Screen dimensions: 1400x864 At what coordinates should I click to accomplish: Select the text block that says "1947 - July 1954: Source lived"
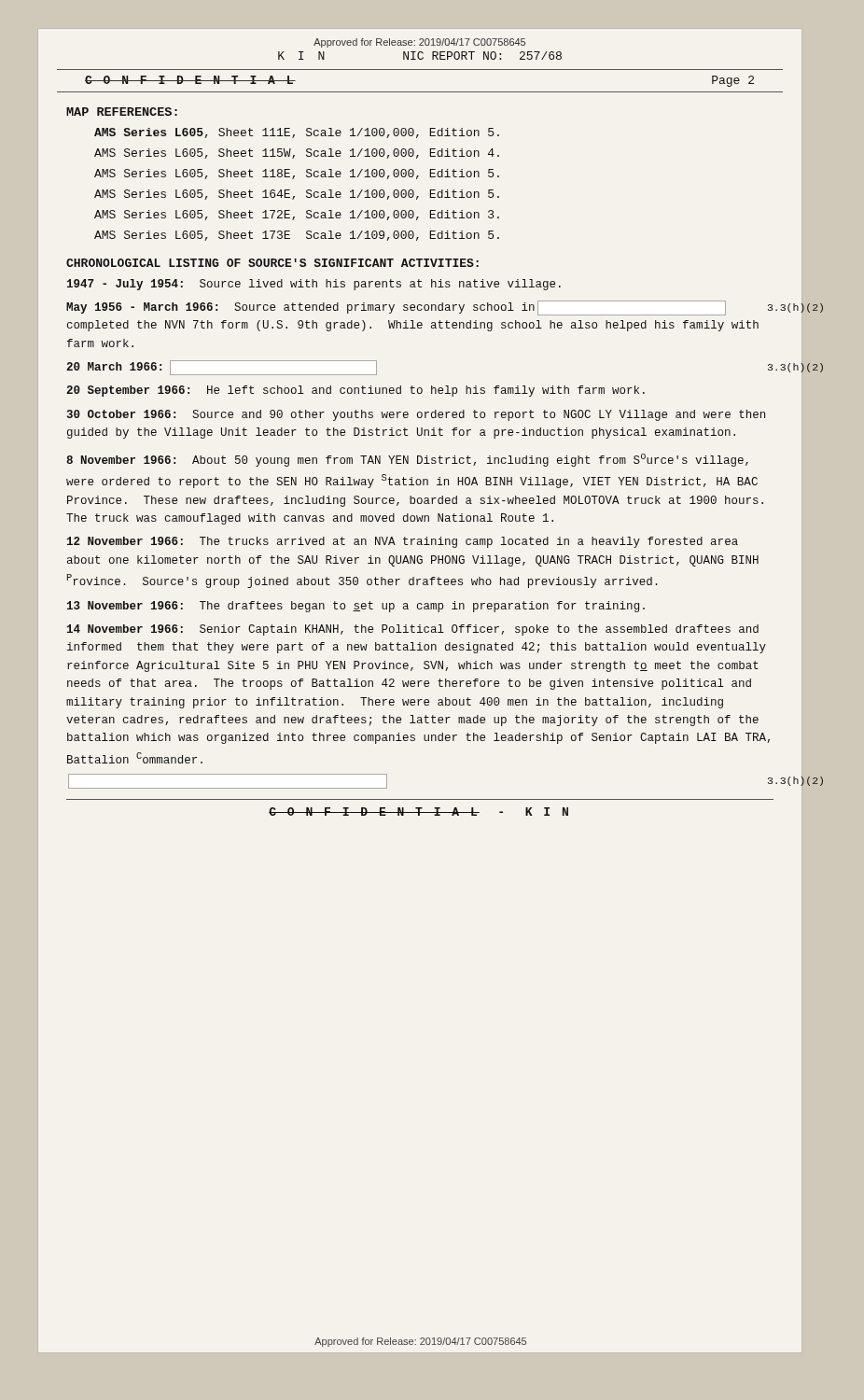point(315,284)
